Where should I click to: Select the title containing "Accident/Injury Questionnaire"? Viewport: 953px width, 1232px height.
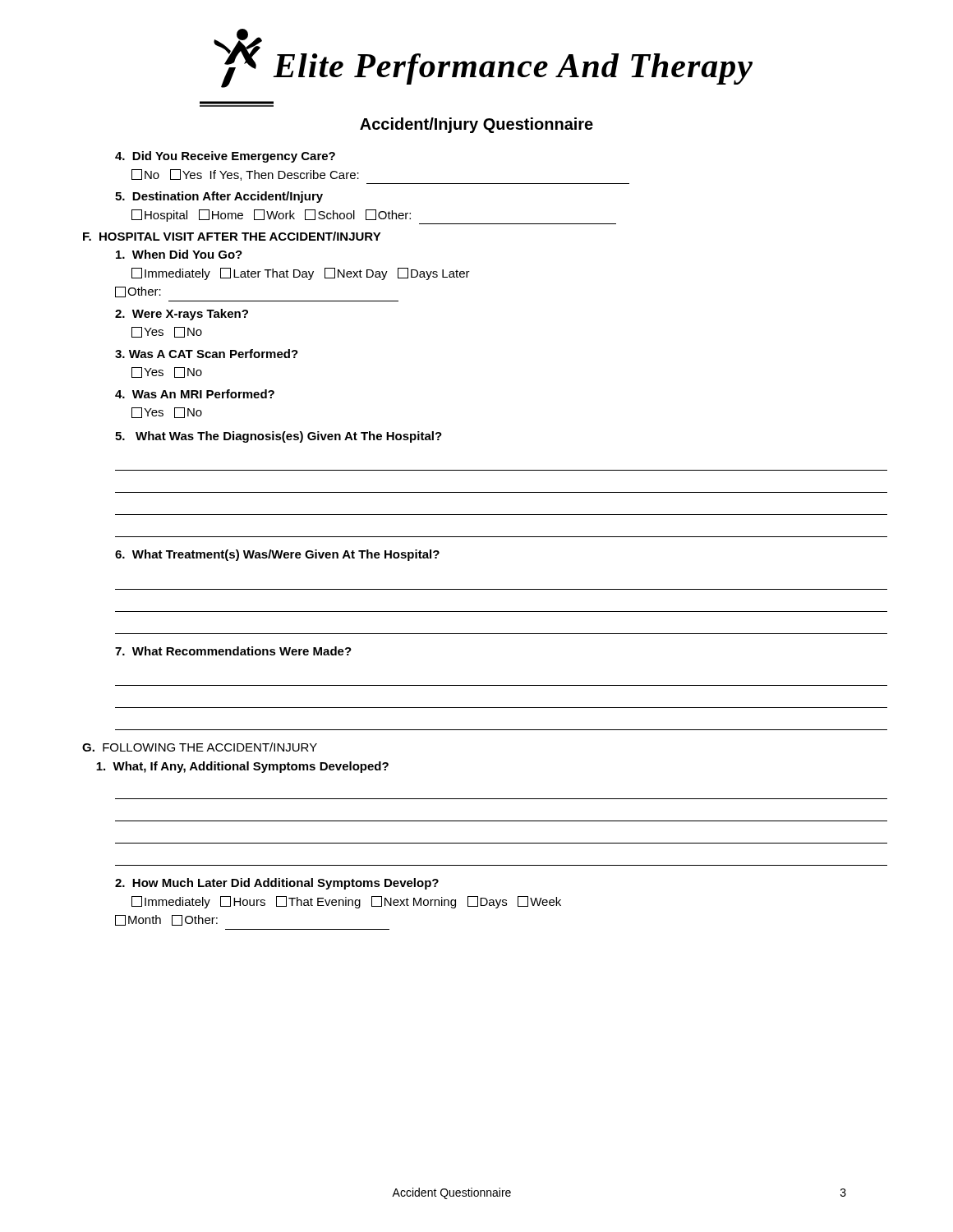(476, 124)
